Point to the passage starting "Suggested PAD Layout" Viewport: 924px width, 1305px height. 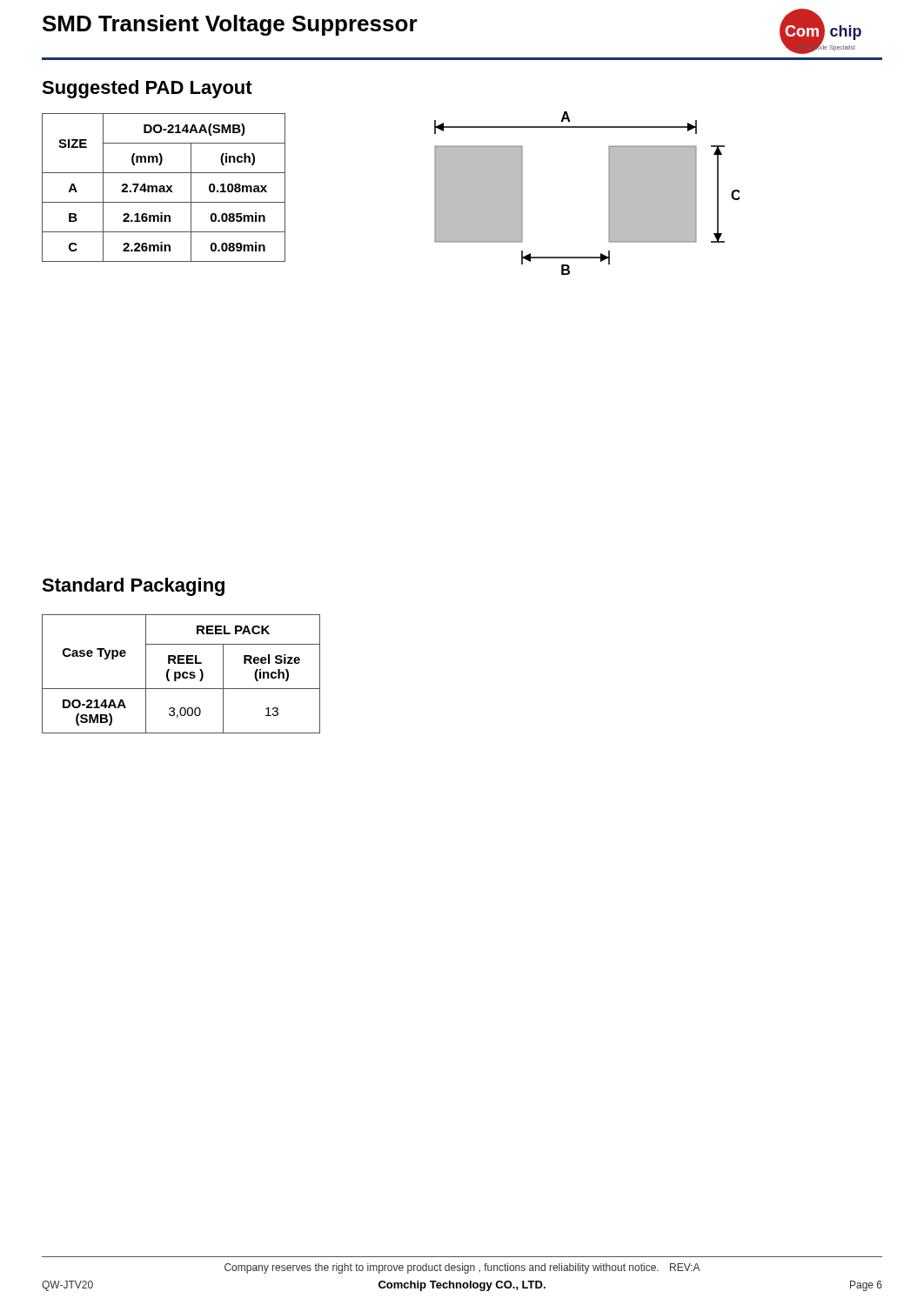pos(147,87)
